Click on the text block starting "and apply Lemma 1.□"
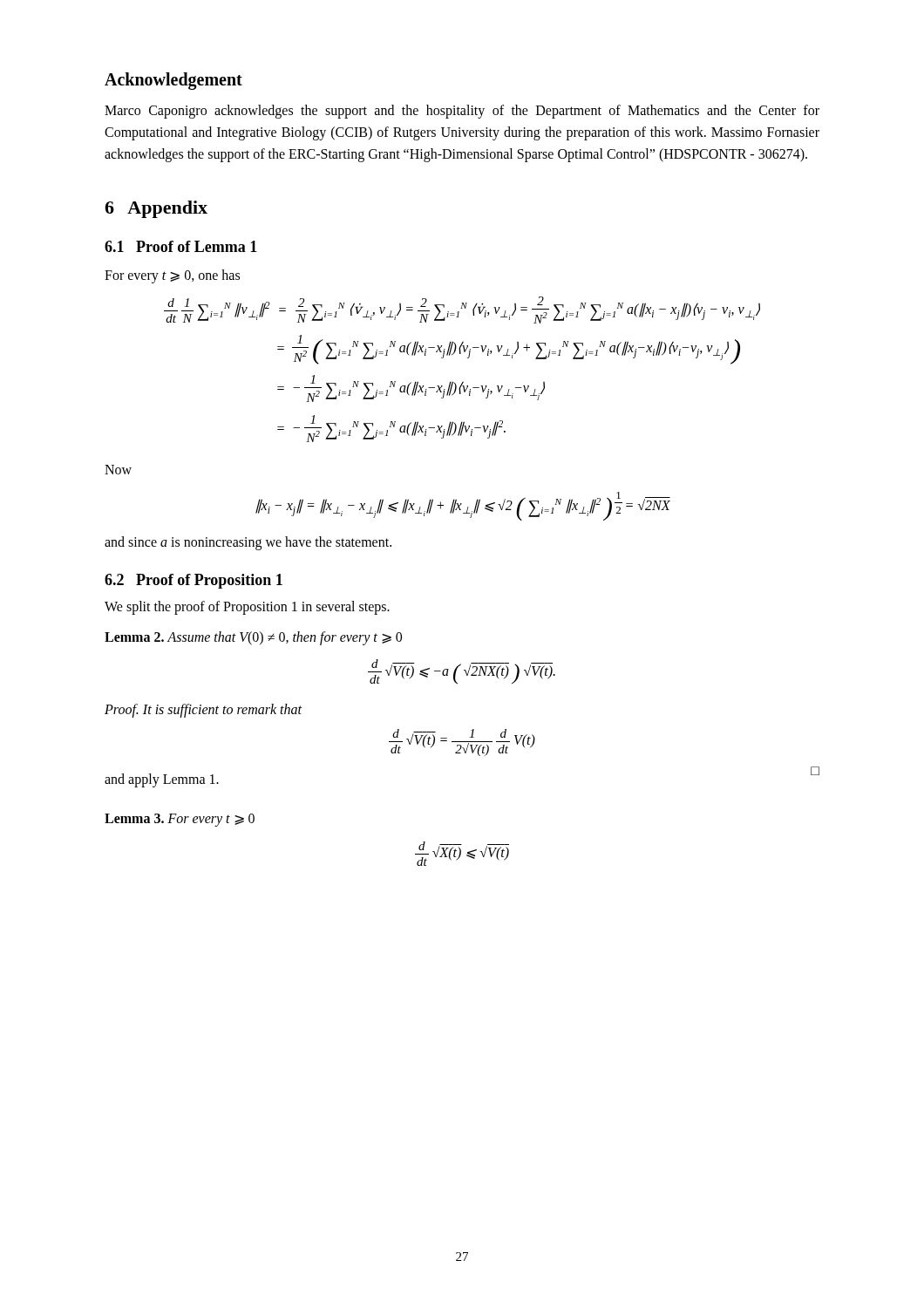 coord(165,778)
